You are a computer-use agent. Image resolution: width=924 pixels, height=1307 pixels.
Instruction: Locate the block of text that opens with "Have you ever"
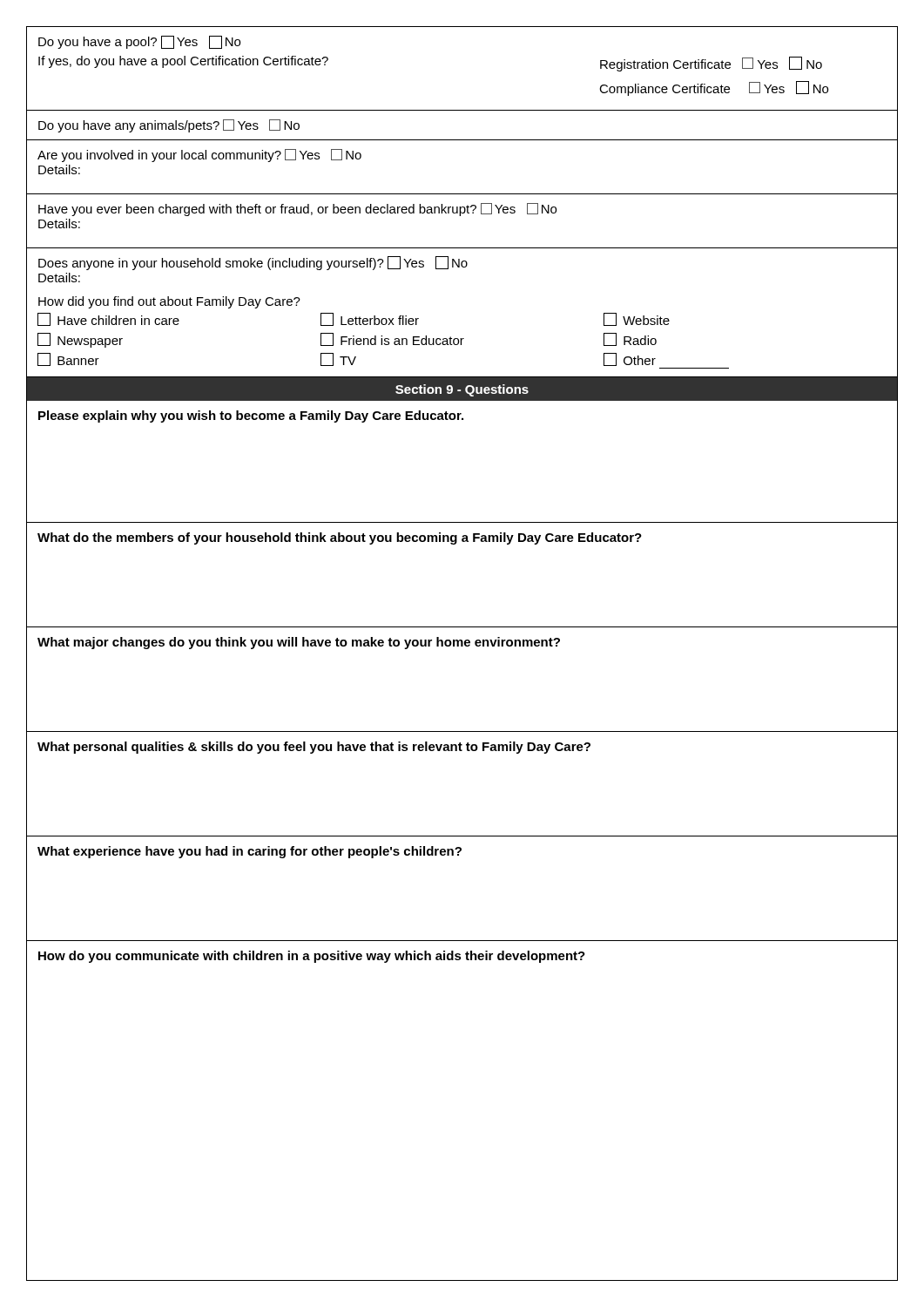point(297,216)
